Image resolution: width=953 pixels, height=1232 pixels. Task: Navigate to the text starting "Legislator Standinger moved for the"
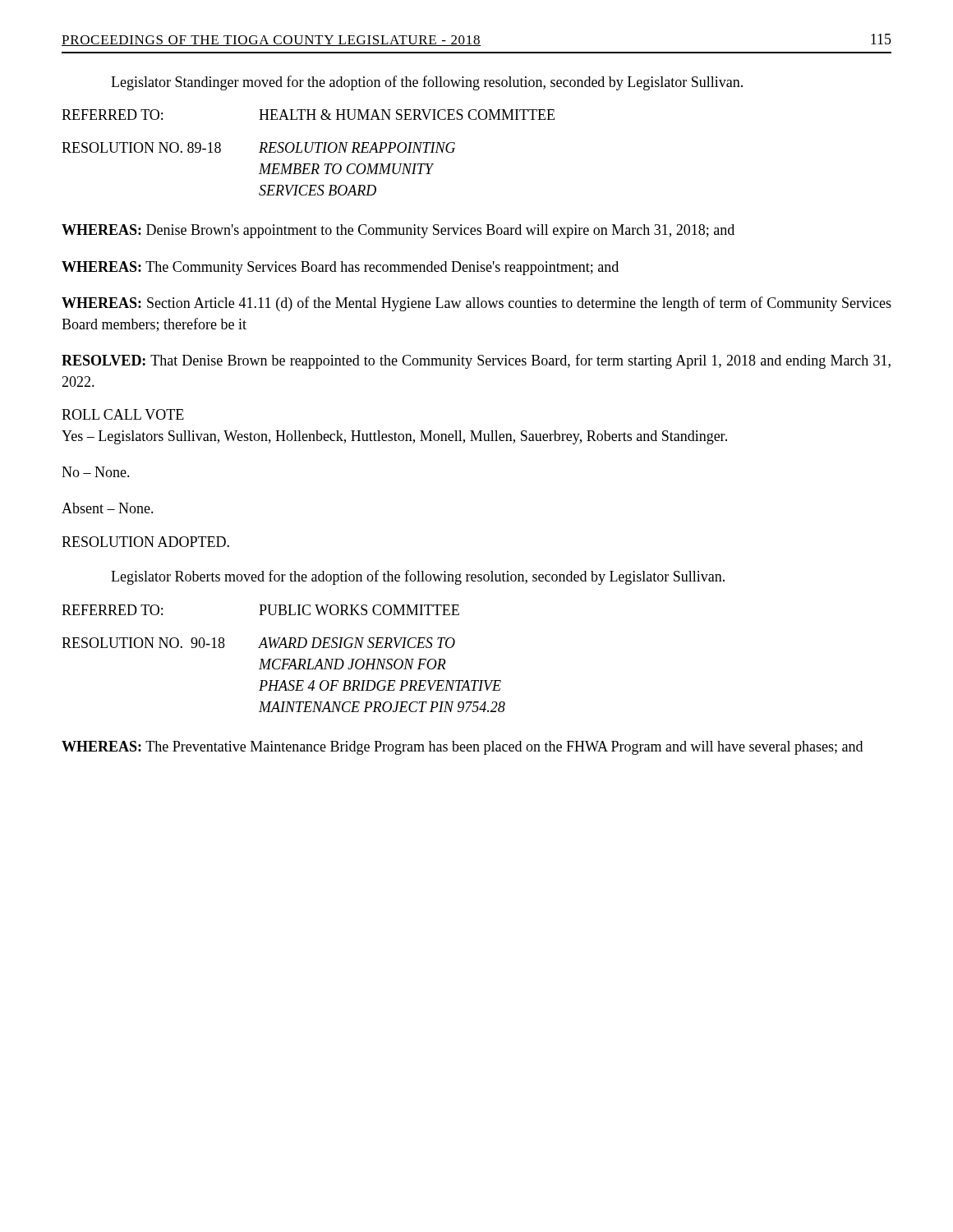click(x=476, y=82)
